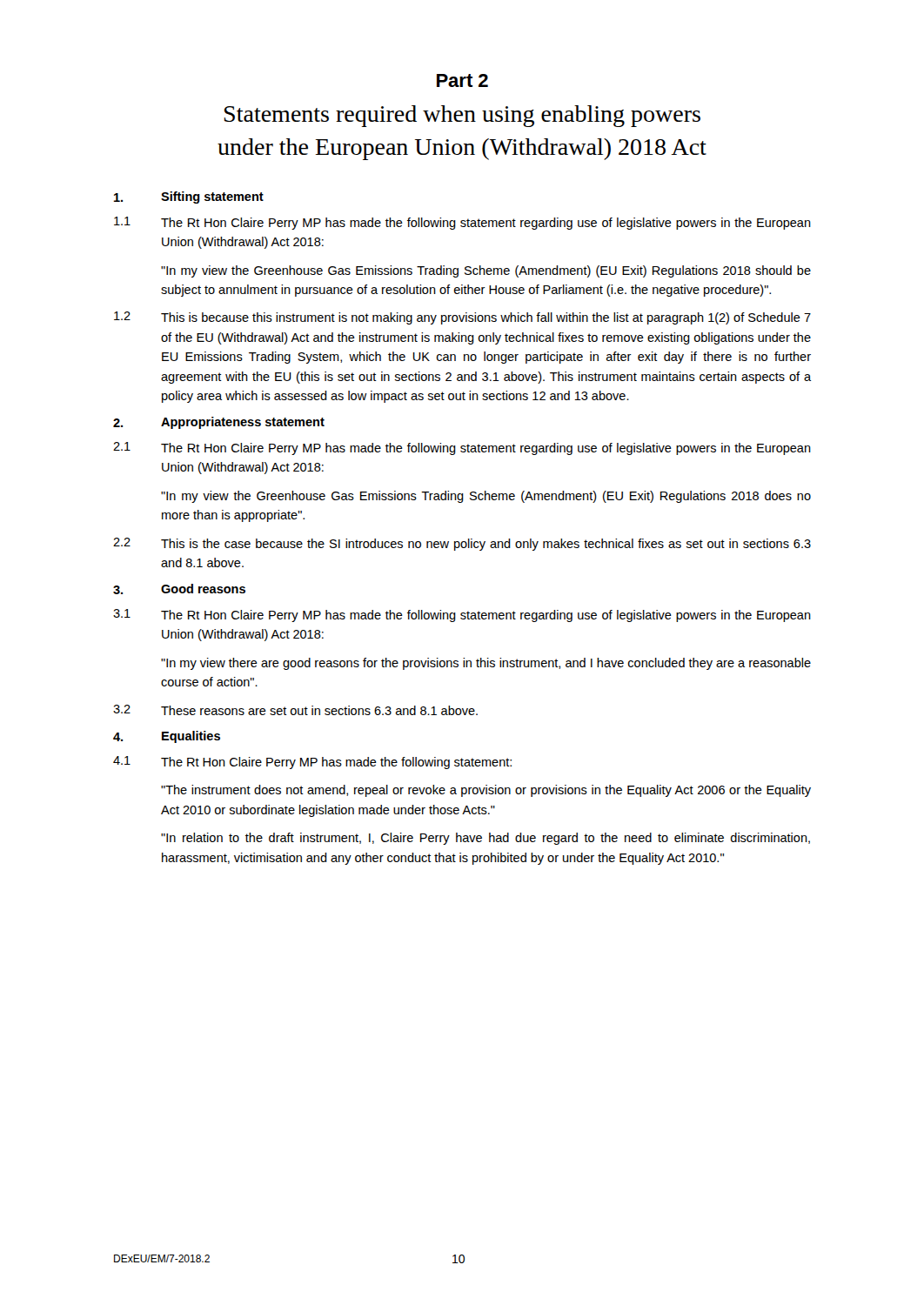Locate the text starting ""The instrument does not amend, repeal or revoke"
The height and width of the screenshot is (1305, 924).
click(x=486, y=800)
